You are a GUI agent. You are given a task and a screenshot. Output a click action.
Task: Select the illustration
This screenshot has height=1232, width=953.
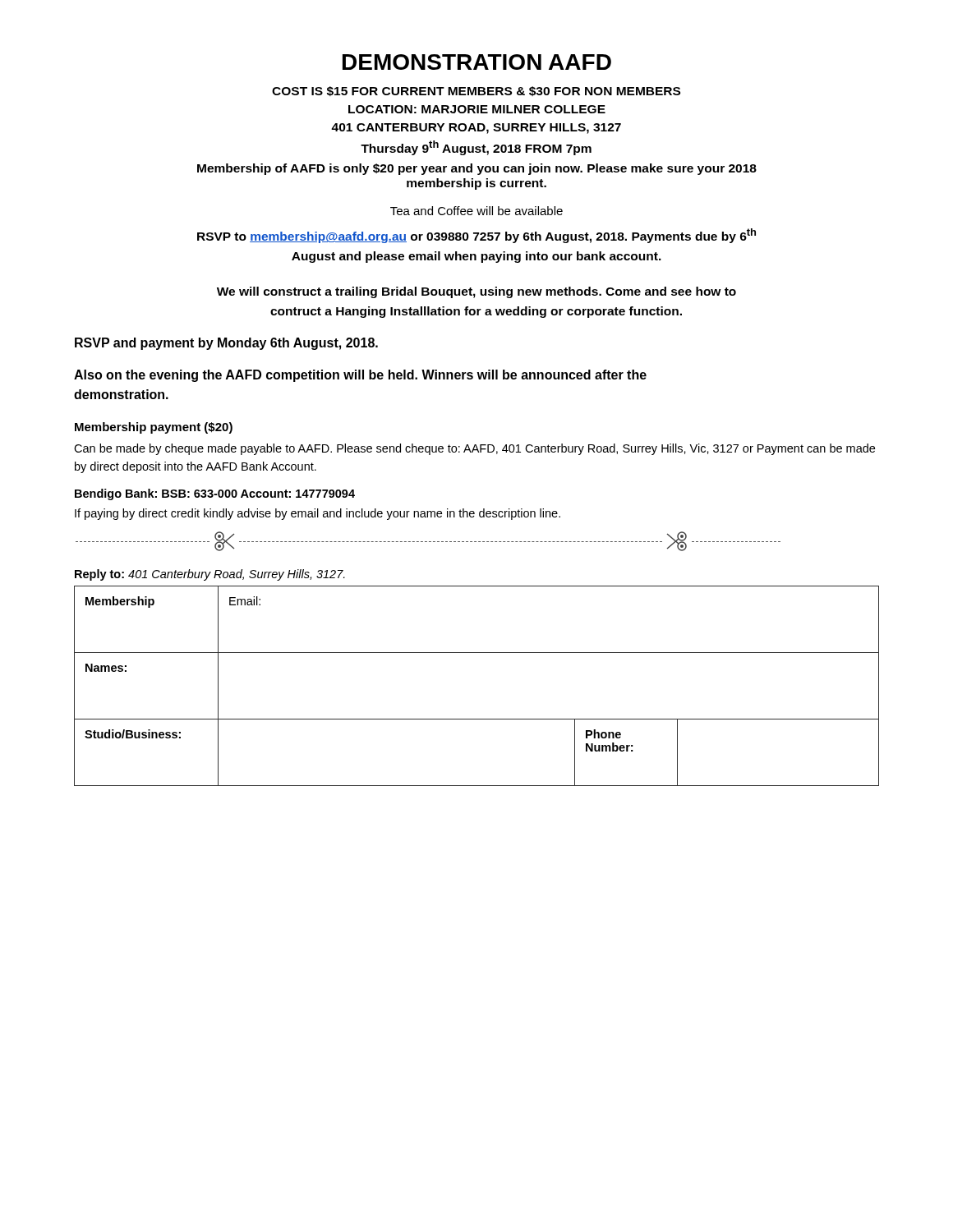tap(476, 542)
